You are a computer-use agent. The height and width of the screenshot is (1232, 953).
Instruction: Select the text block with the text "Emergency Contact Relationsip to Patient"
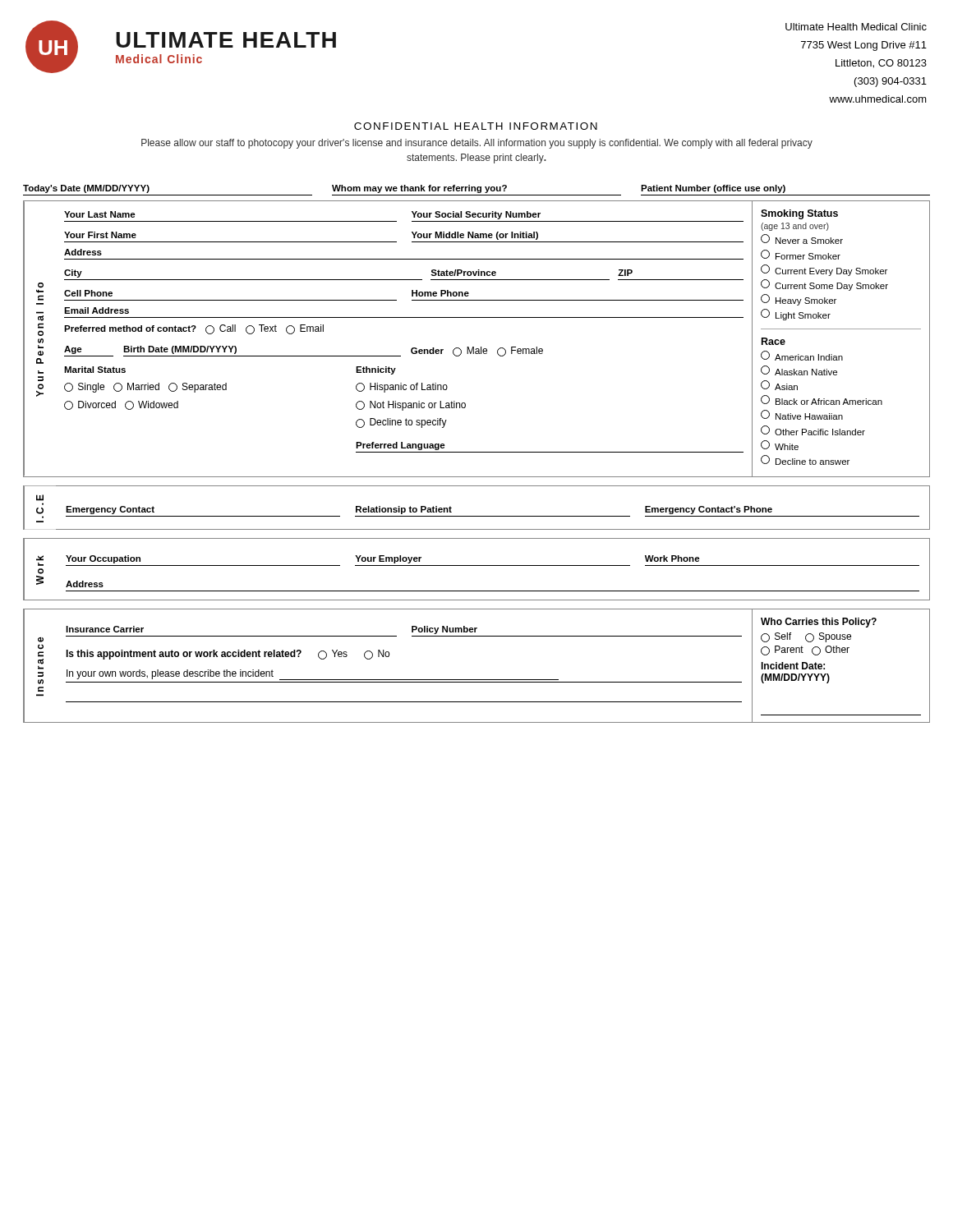point(493,509)
